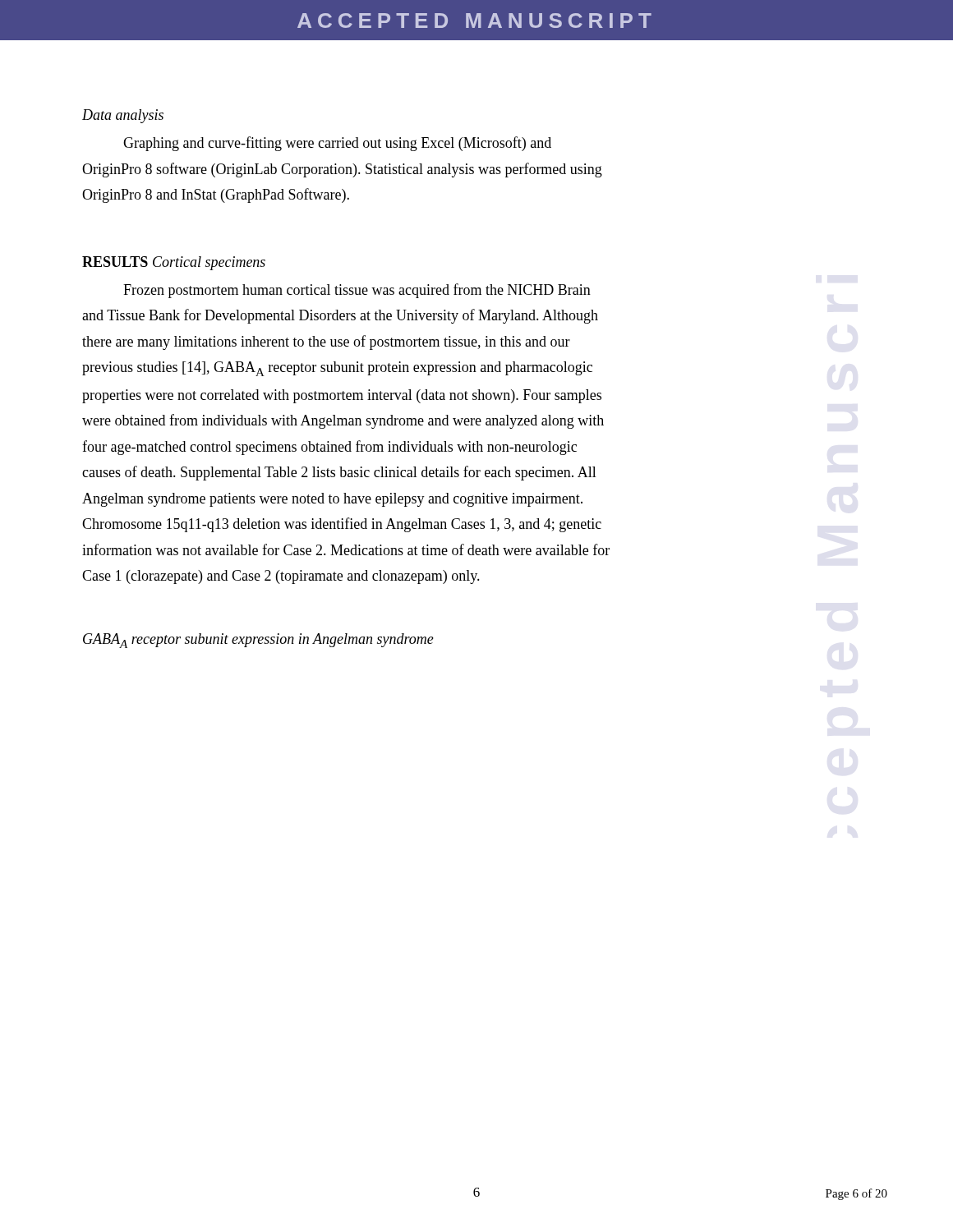Navigate to the element starting "GABAA receptor subunit expression in"
The image size is (953, 1232).
(x=258, y=640)
